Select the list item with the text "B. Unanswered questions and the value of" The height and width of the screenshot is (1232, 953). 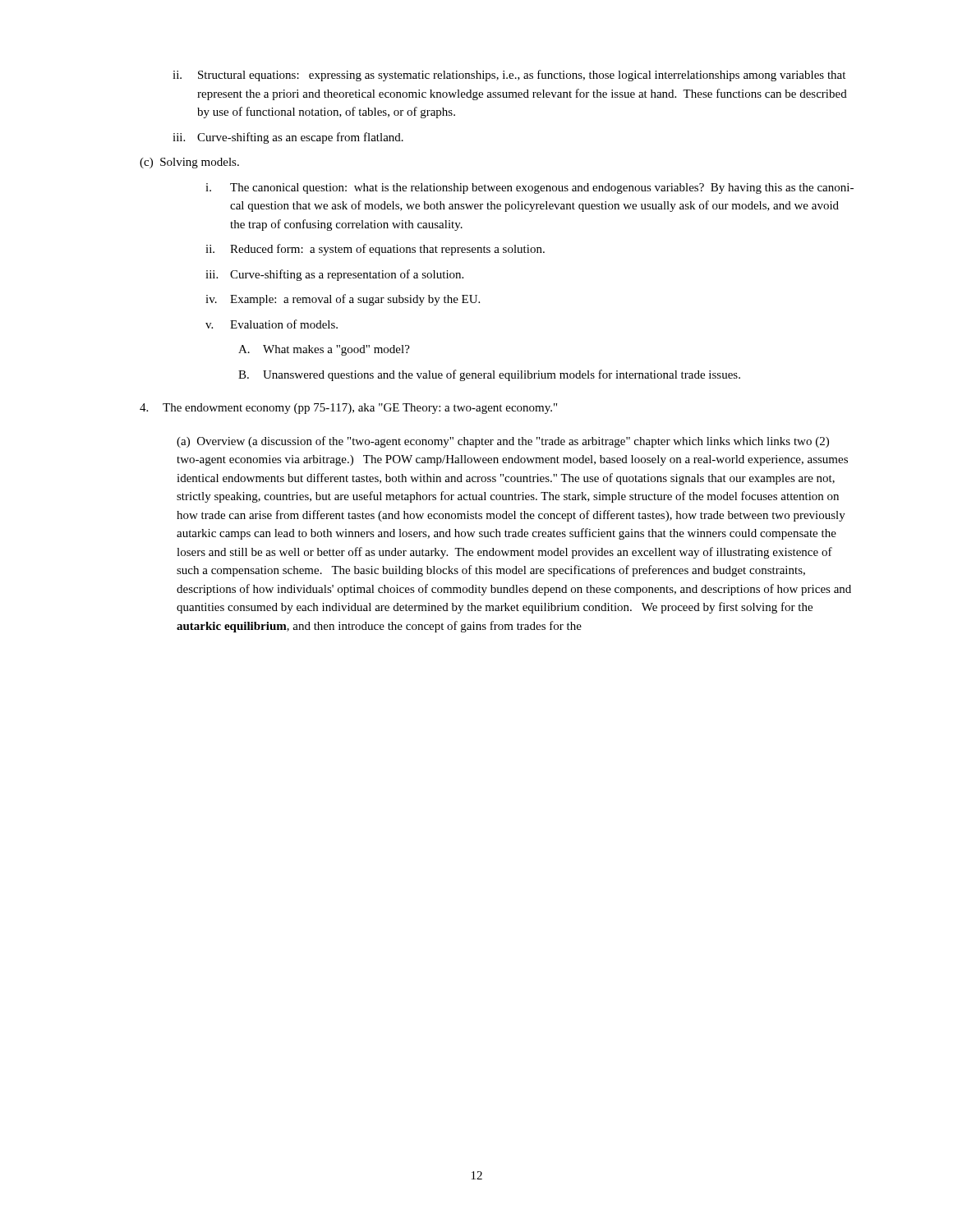(546, 374)
